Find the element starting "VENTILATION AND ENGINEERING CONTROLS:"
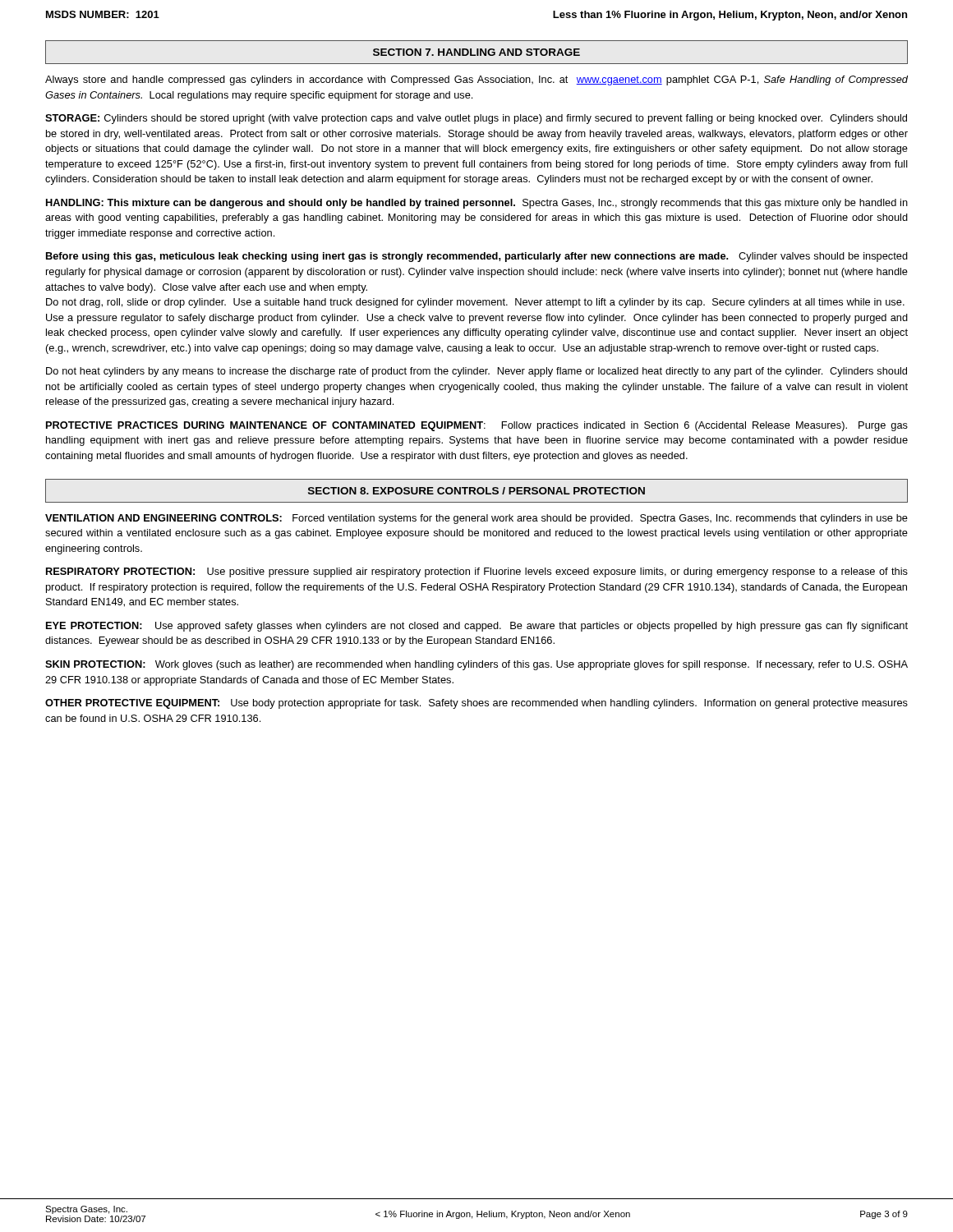 (476, 533)
